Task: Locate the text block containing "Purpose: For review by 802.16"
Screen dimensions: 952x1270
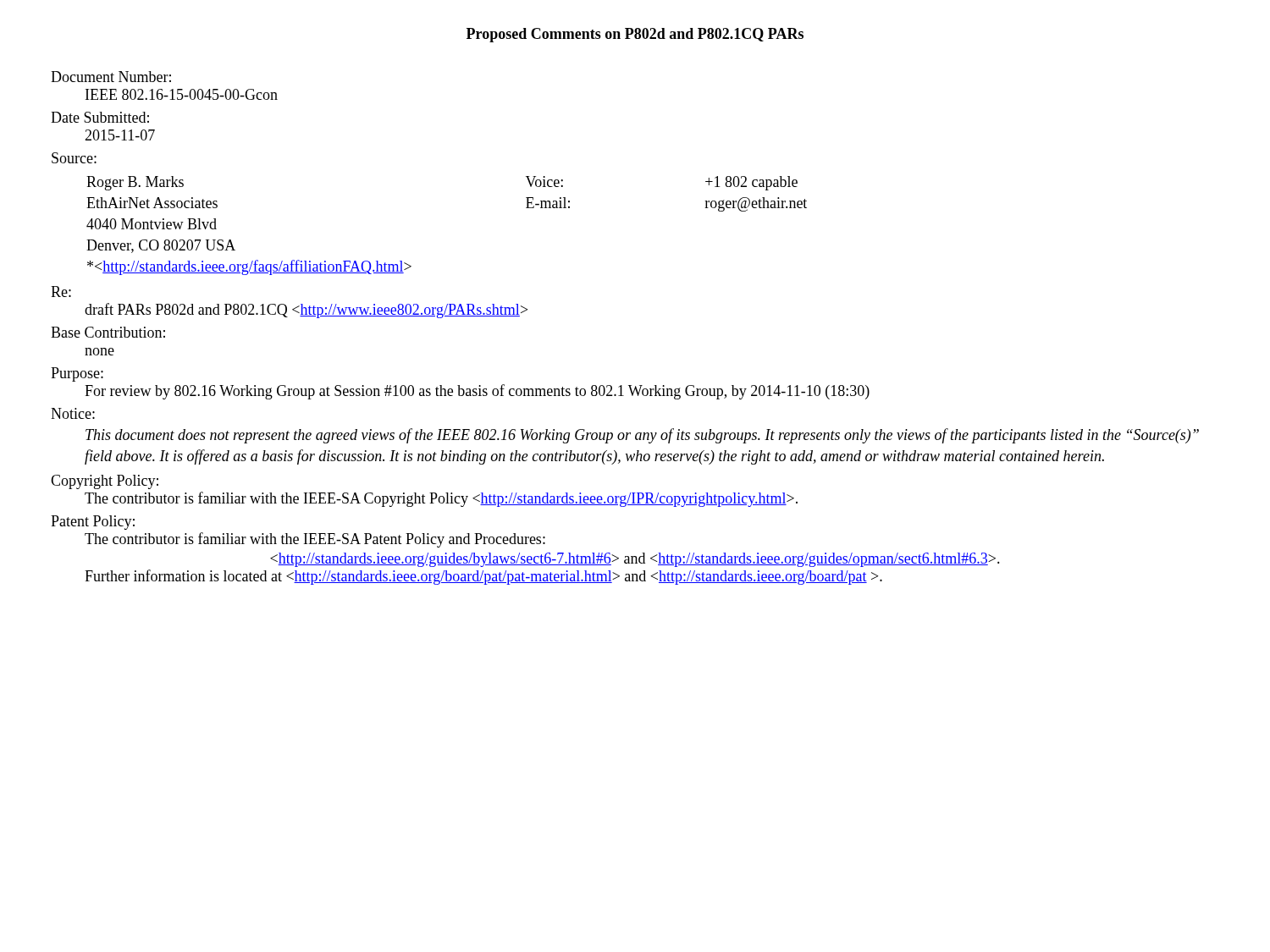Action: (x=635, y=382)
